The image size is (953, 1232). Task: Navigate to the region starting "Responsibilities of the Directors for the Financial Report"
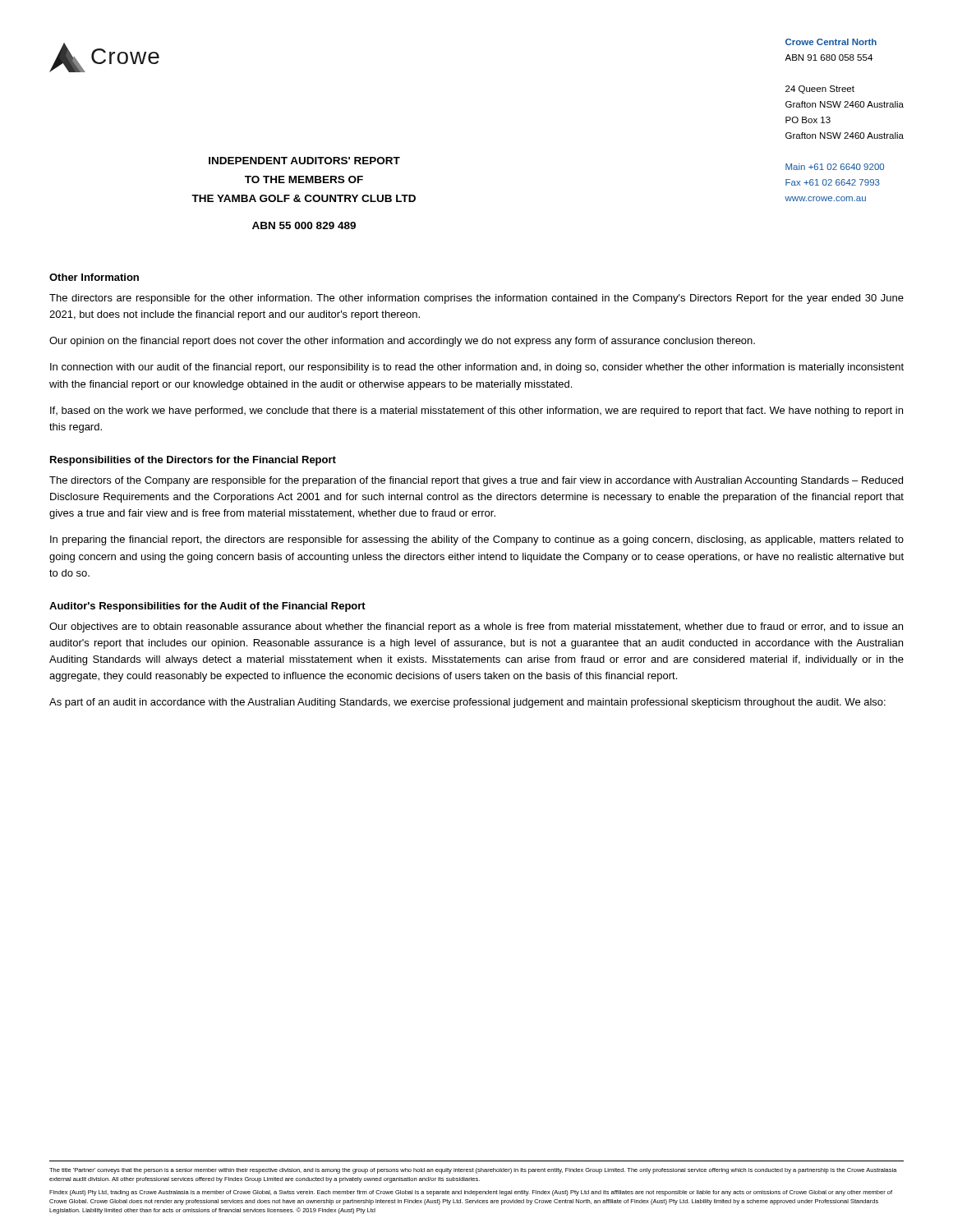[x=193, y=460]
